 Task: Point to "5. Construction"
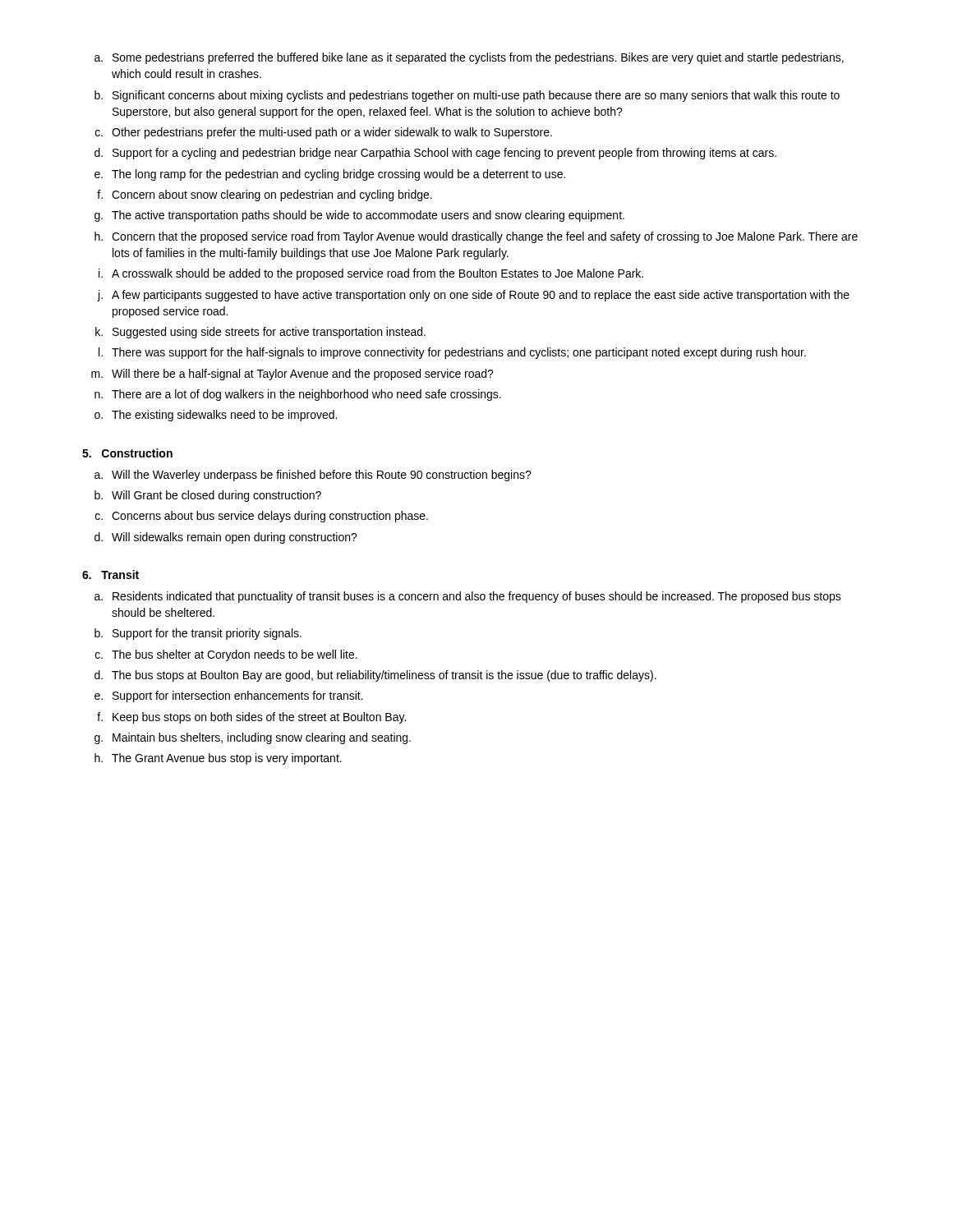click(x=128, y=453)
